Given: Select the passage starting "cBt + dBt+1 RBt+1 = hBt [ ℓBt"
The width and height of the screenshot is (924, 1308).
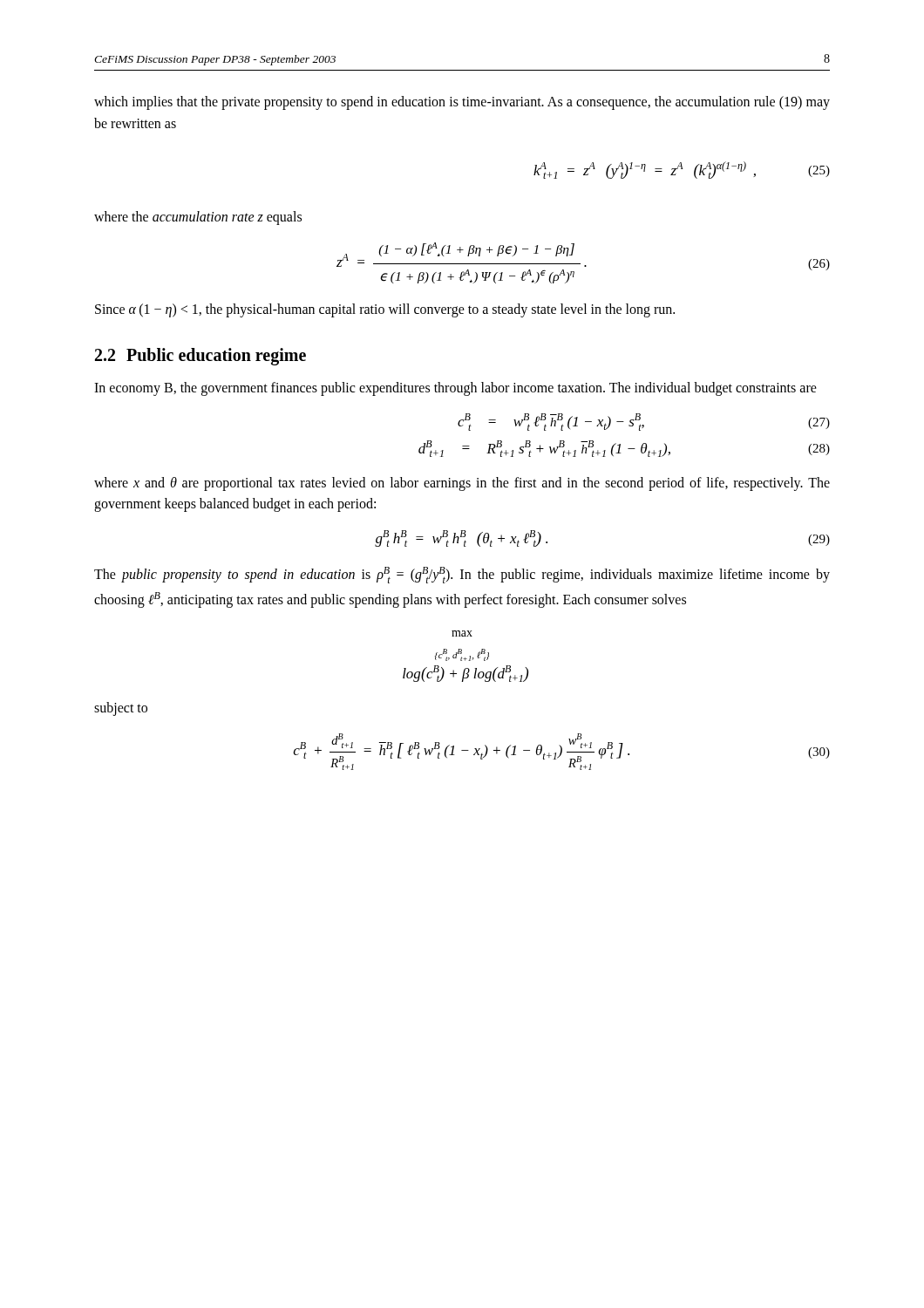Looking at the screenshot, I should pyautogui.click(x=561, y=752).
